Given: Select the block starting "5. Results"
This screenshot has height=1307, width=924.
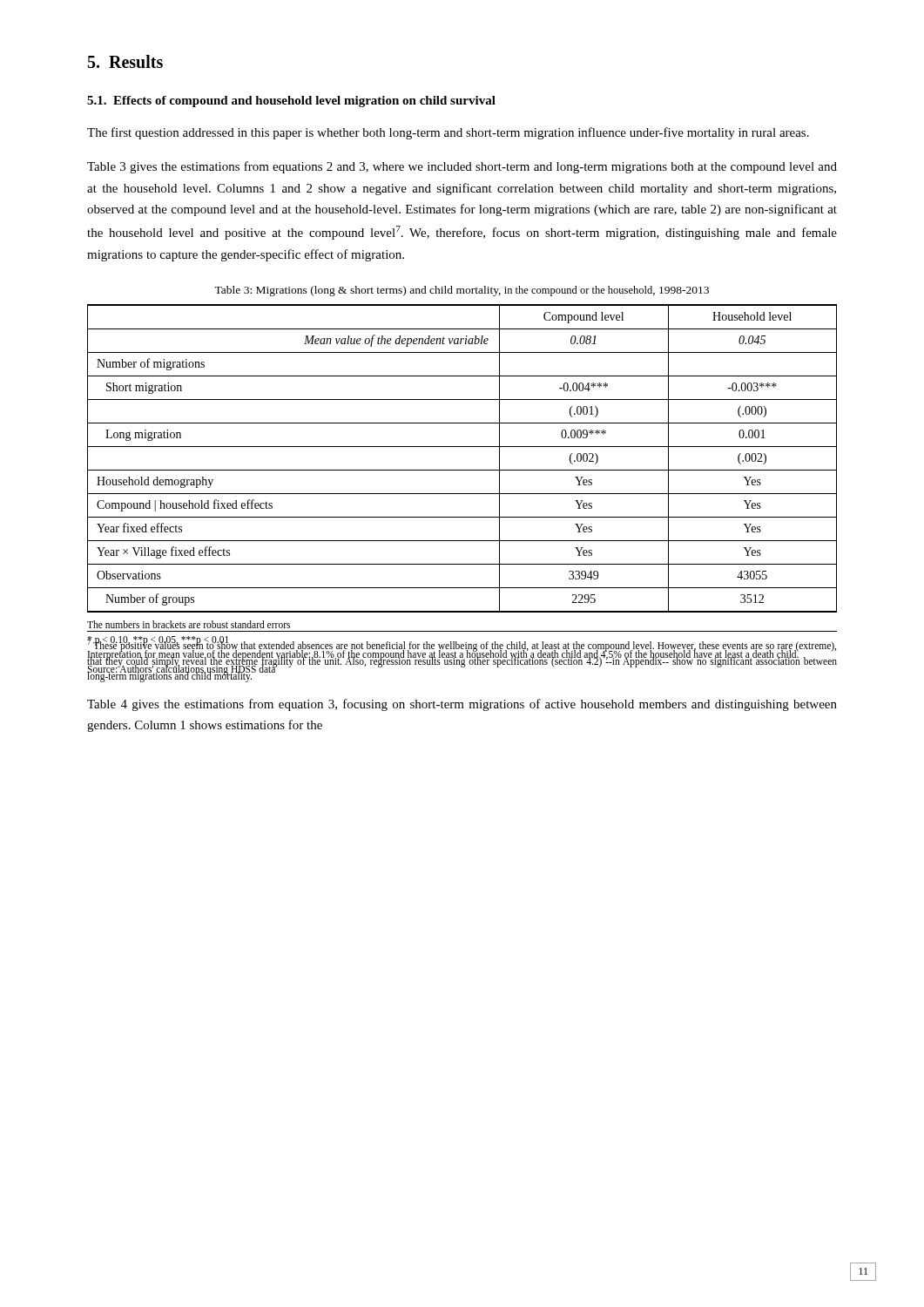Looking at the screenshot, I should [x=125, y=62].
